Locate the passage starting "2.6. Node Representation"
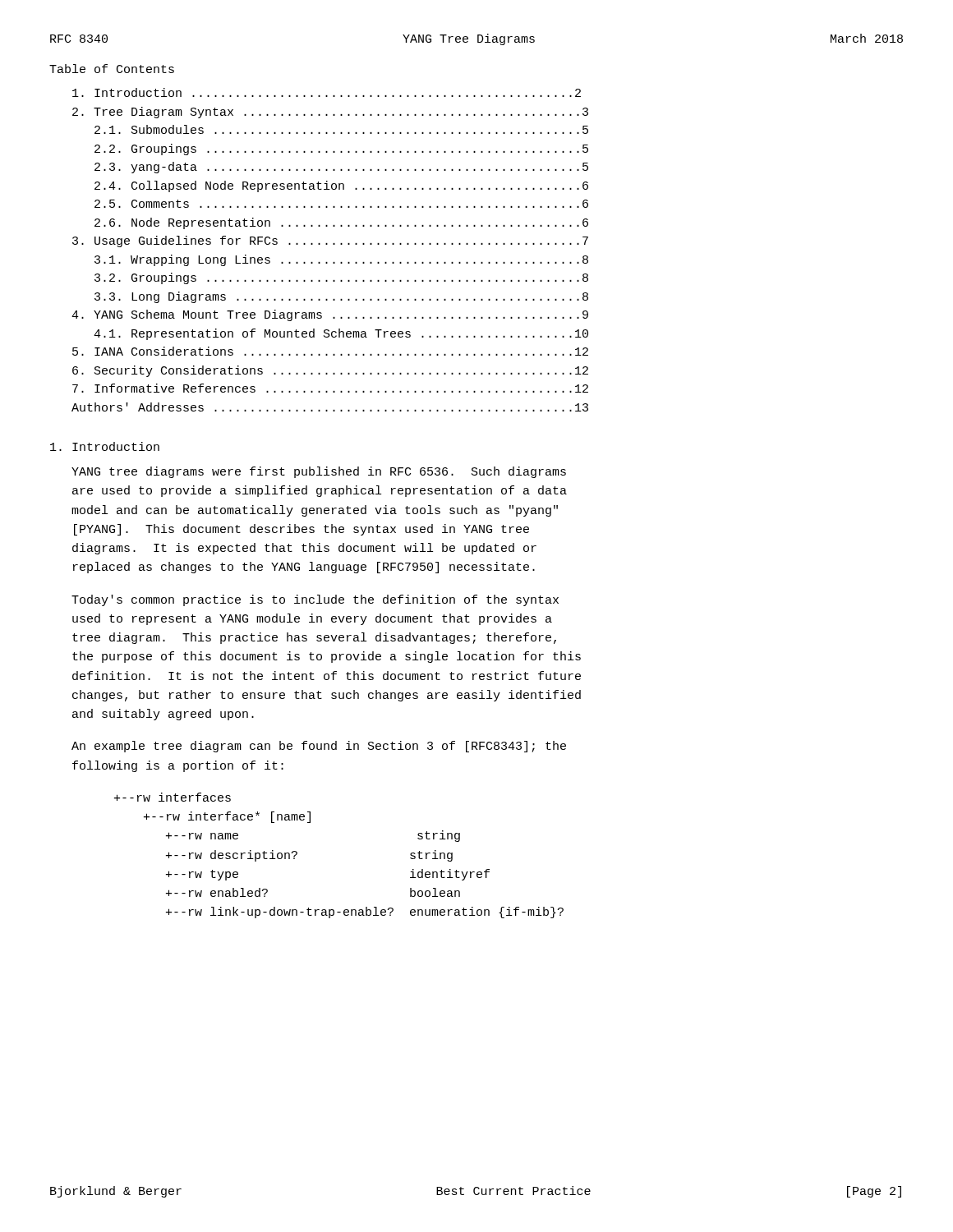 (x=319, y=223)
